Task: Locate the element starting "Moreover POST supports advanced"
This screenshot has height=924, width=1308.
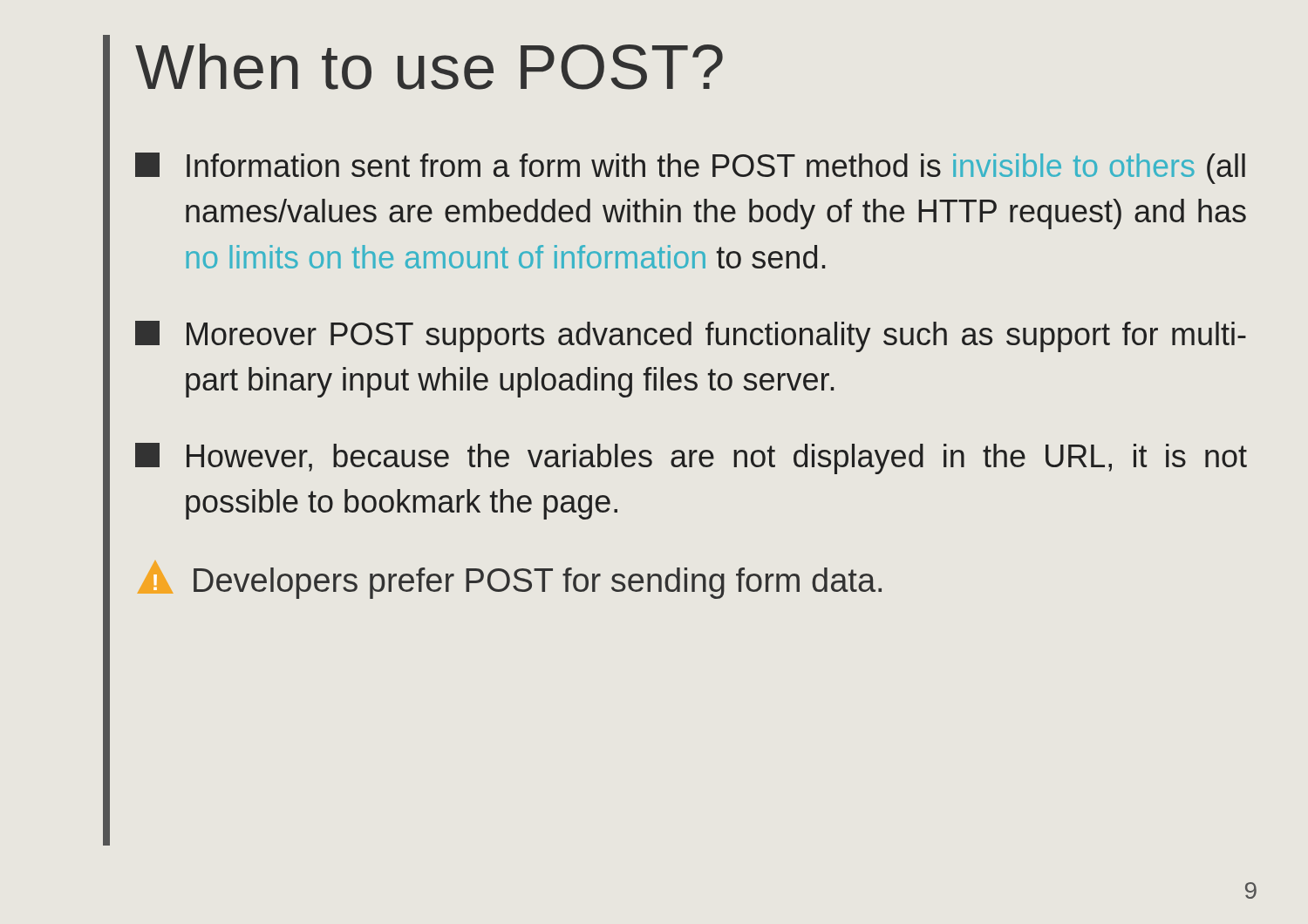Action: coord(691,357)
